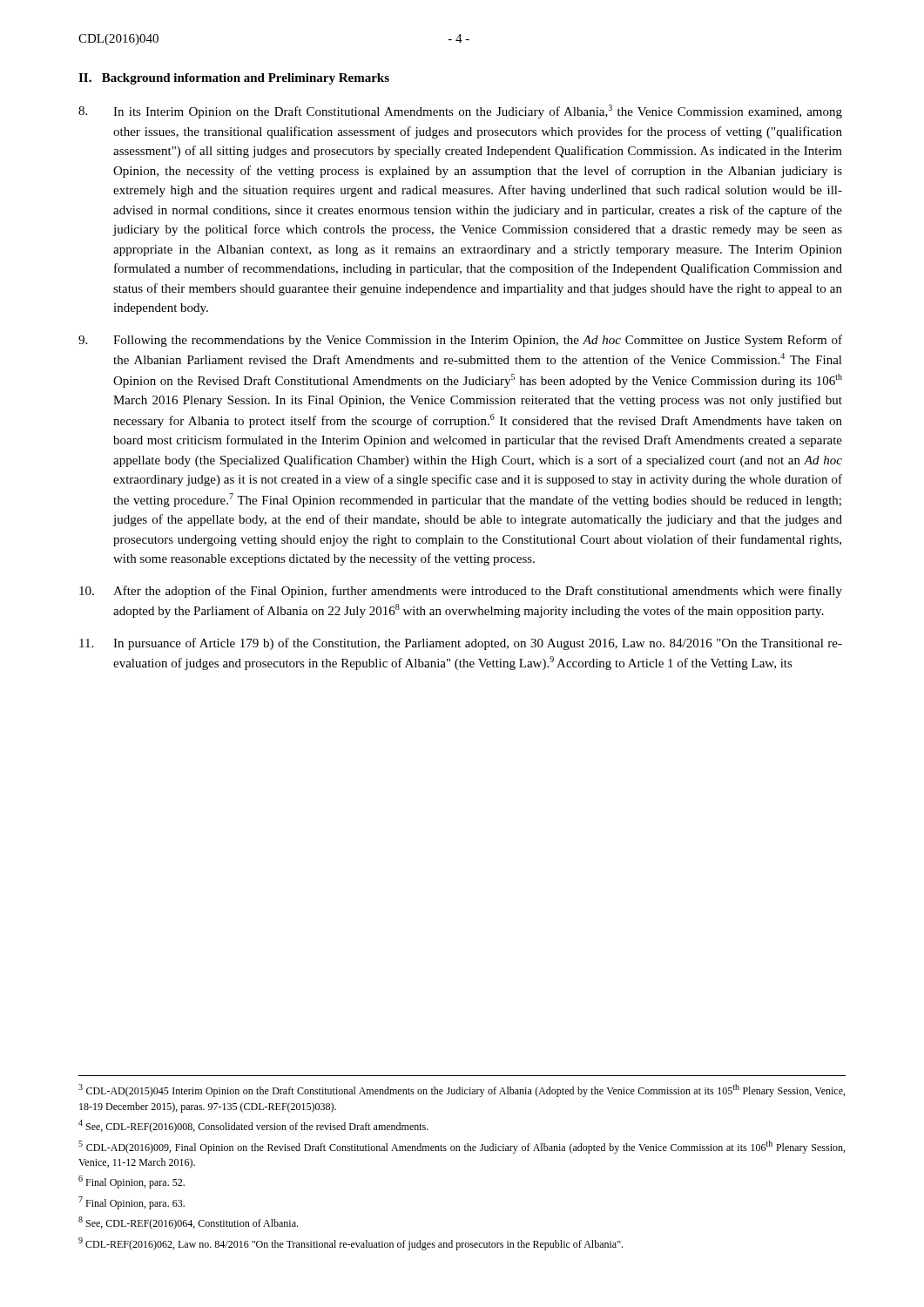
Task: Find the text block starting "9 CDL-REF(2016)062, Law no. 84/2016 "On the"
Action: click(351, 1243)
